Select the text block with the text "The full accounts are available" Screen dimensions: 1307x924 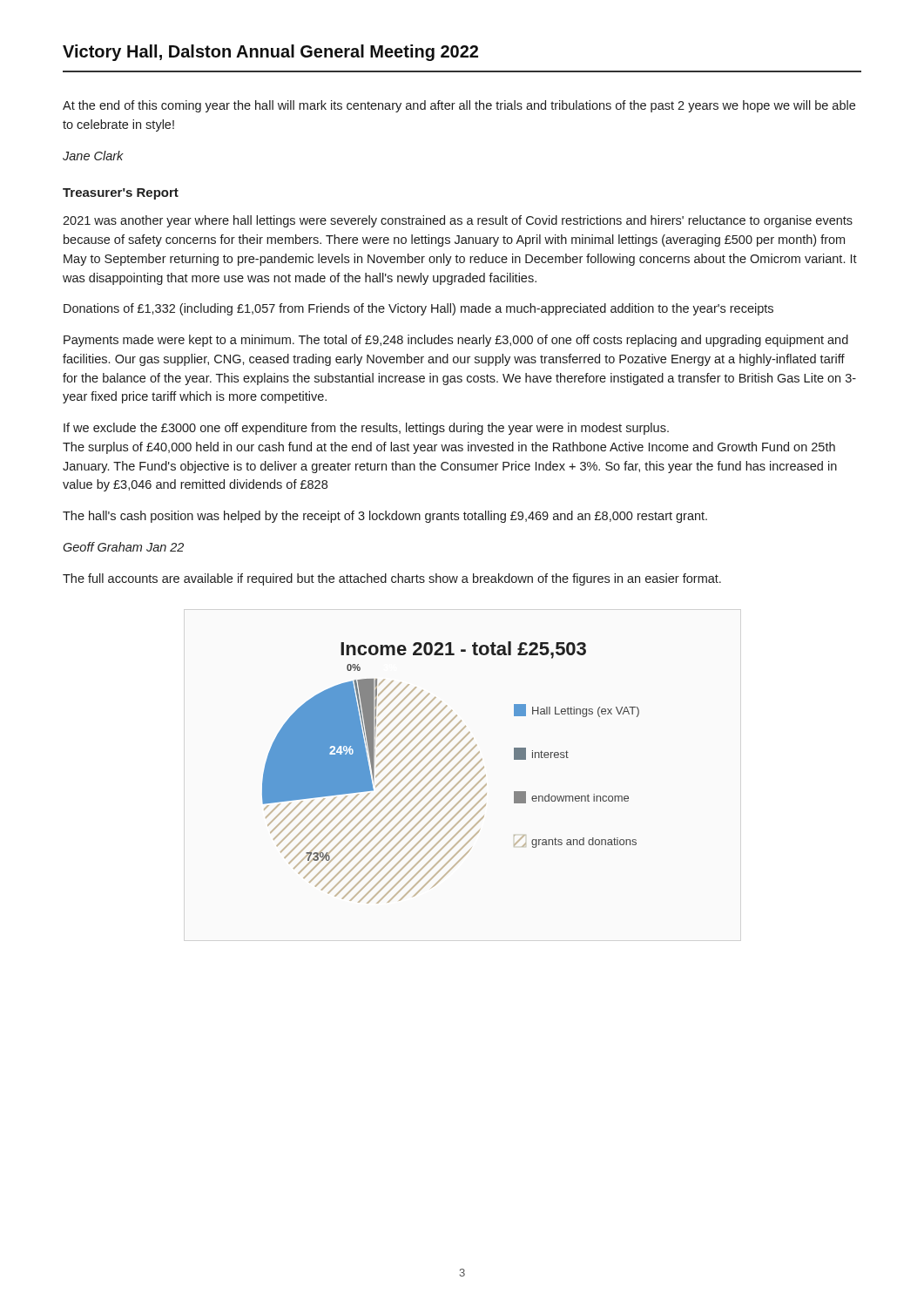pos(462,579)
